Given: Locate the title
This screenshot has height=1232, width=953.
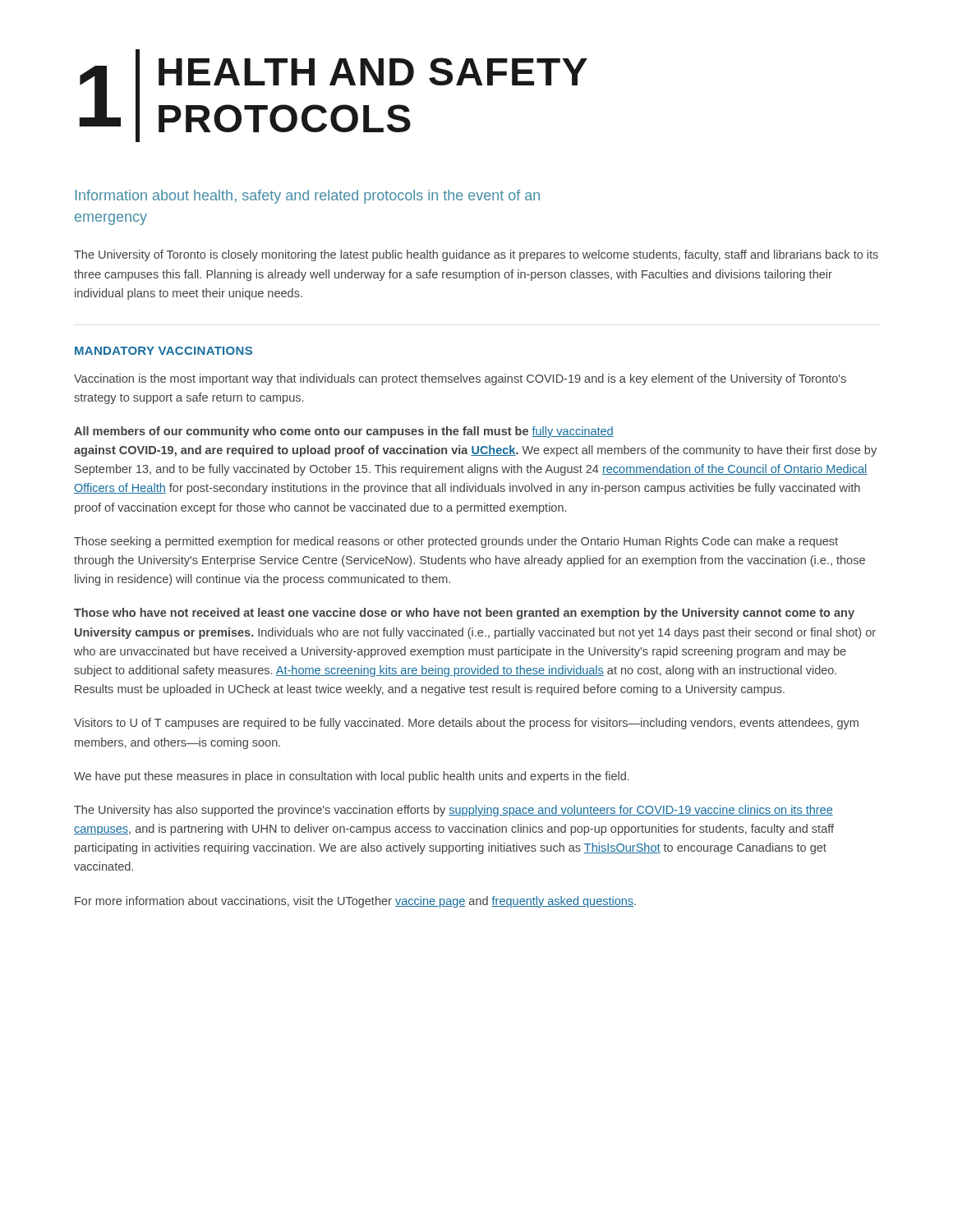Looking at the screenshot, I should click(x=331, y=96).
